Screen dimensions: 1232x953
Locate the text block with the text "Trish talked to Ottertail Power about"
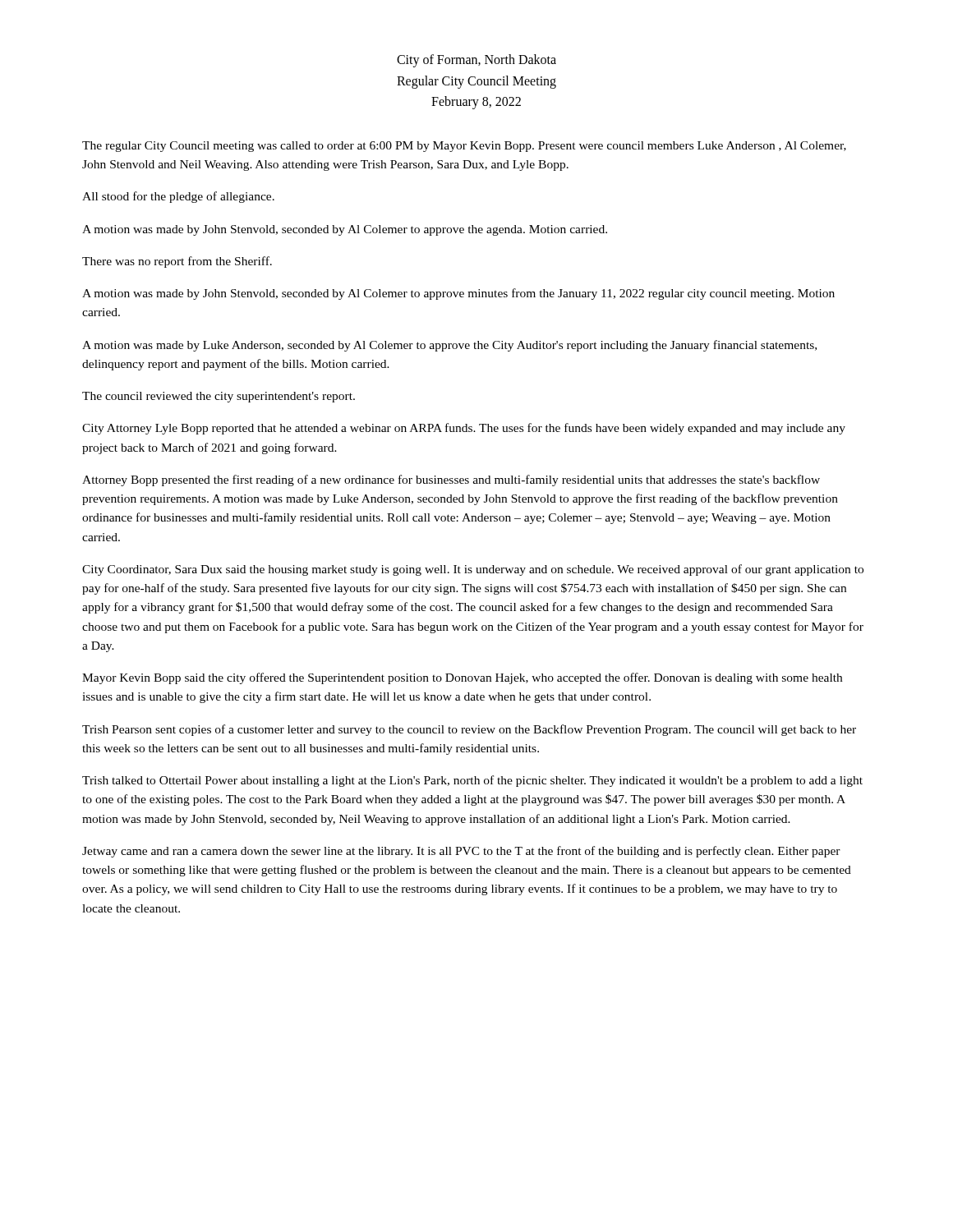point(472,799)
